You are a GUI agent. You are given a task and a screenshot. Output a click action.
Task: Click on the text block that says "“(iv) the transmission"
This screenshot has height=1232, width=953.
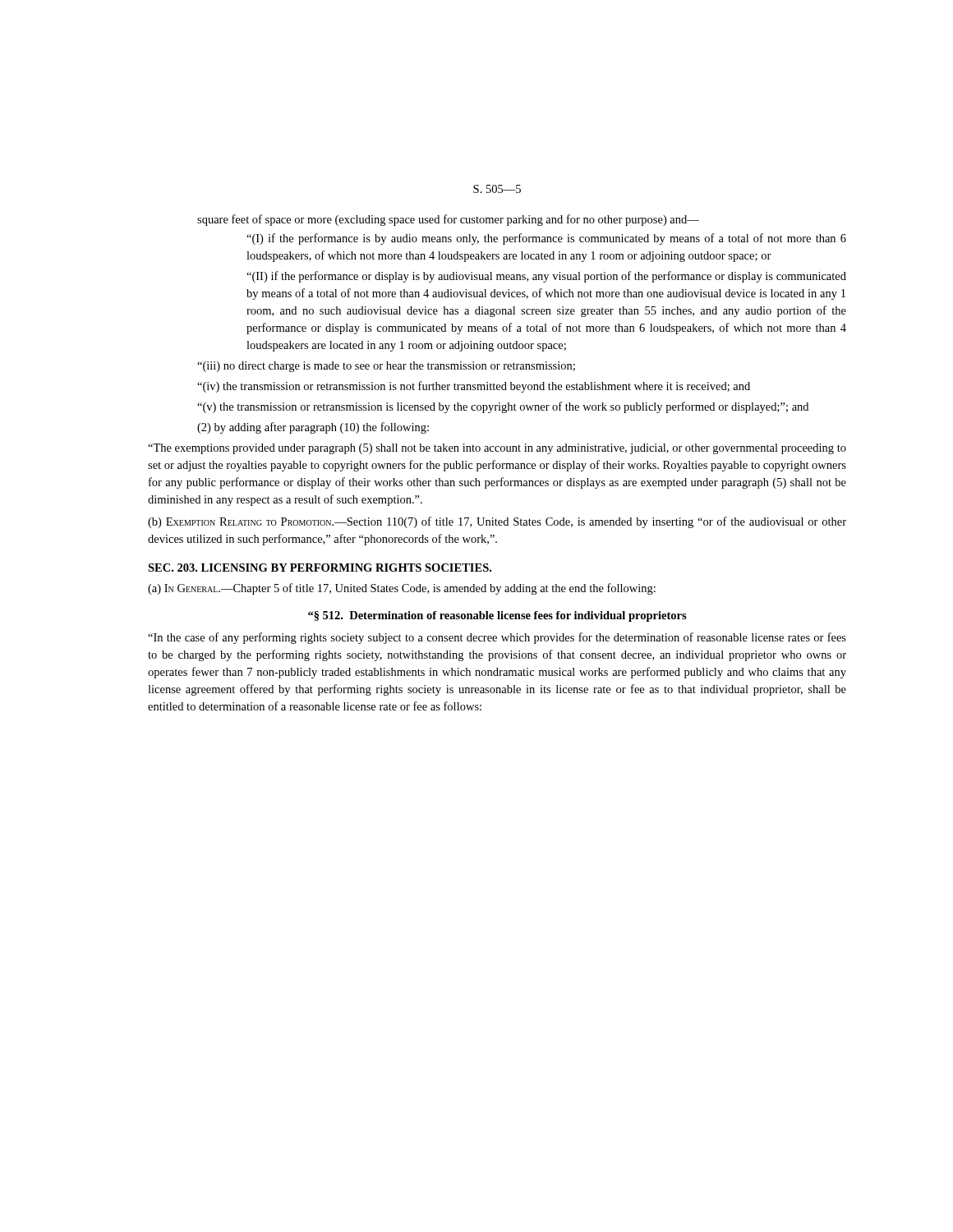(x=522, y=387)
